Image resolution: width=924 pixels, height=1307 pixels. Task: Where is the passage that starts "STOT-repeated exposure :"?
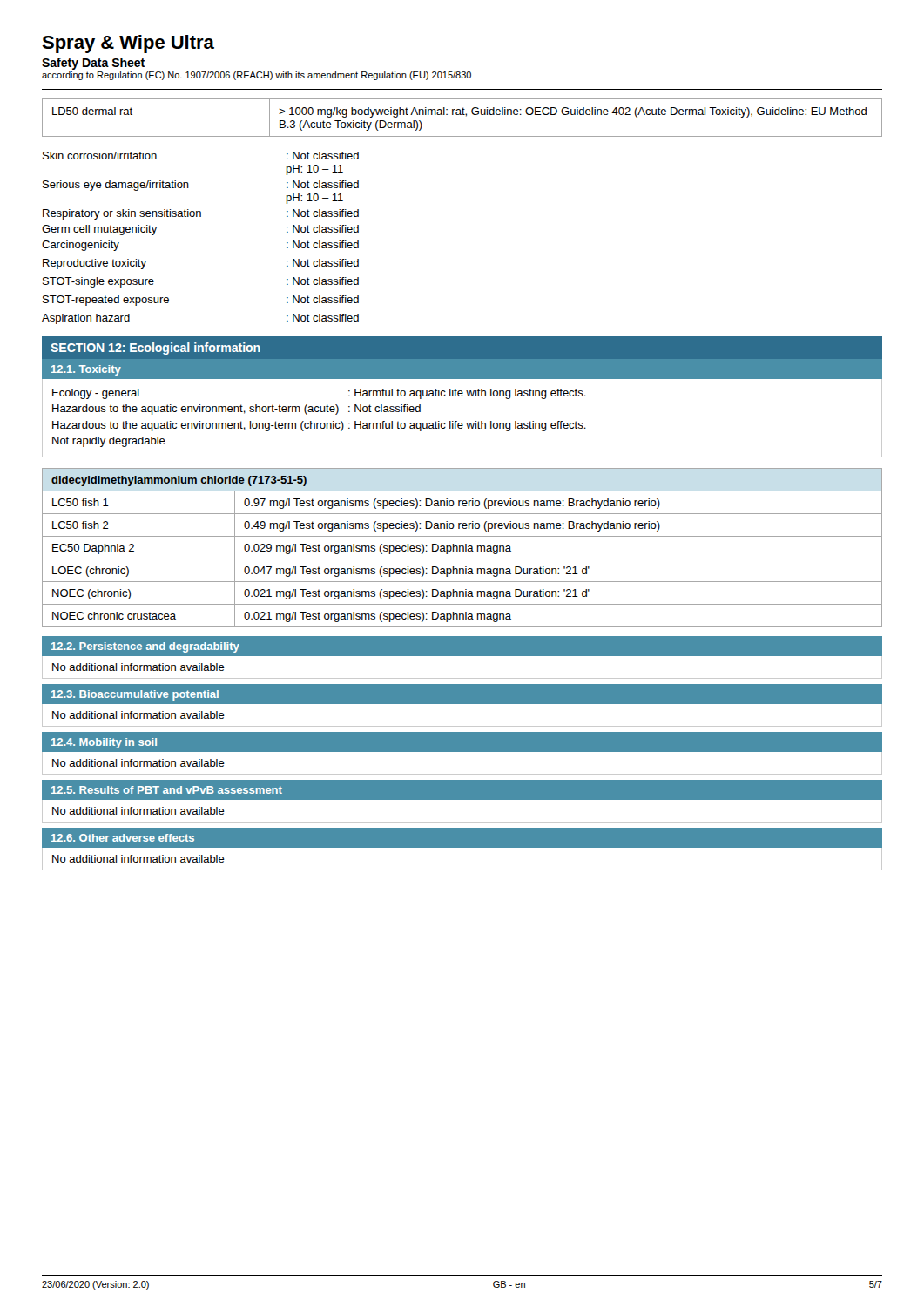(102, 300)
